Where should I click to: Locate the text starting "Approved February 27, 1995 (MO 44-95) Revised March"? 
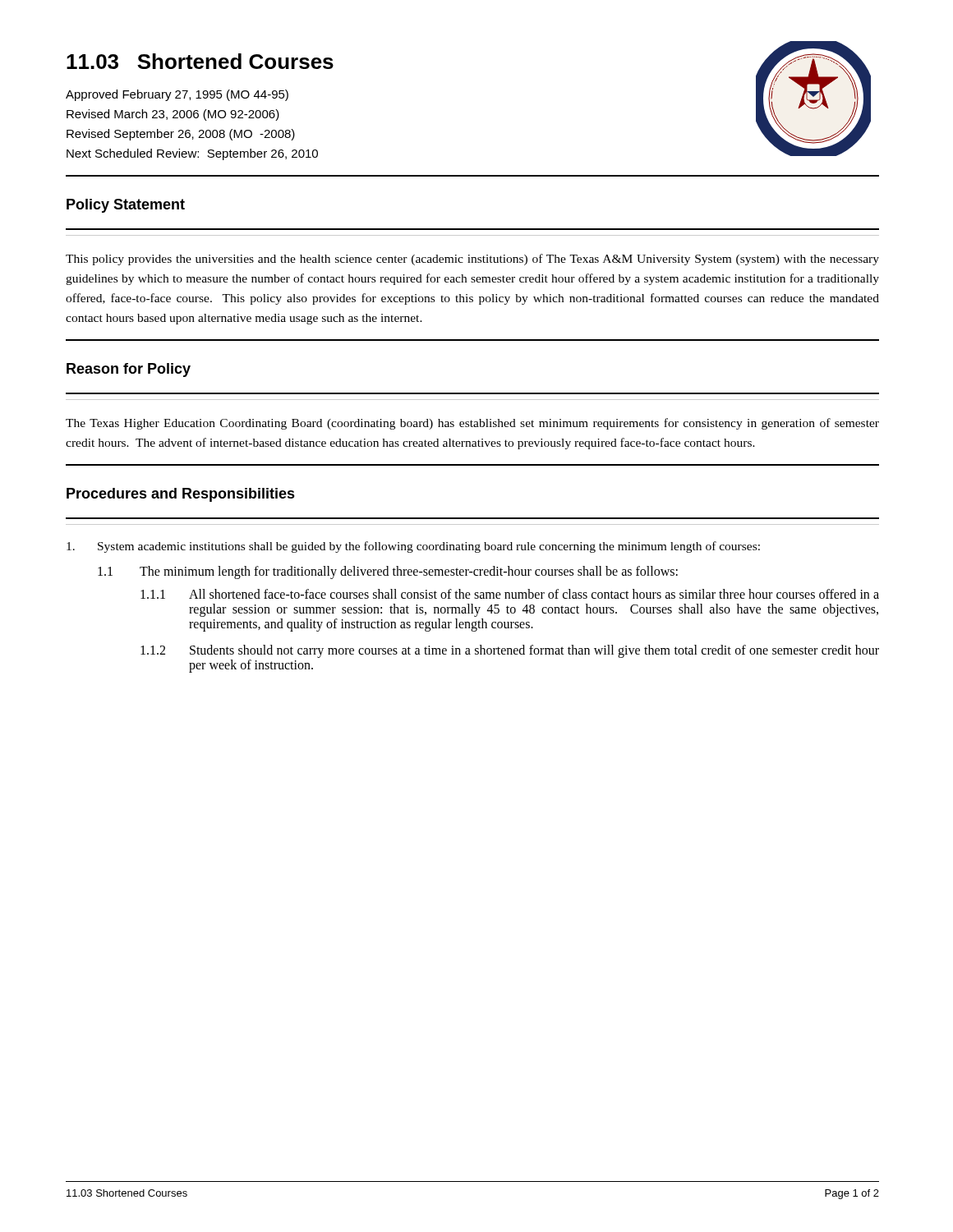(x=192, y=124)
